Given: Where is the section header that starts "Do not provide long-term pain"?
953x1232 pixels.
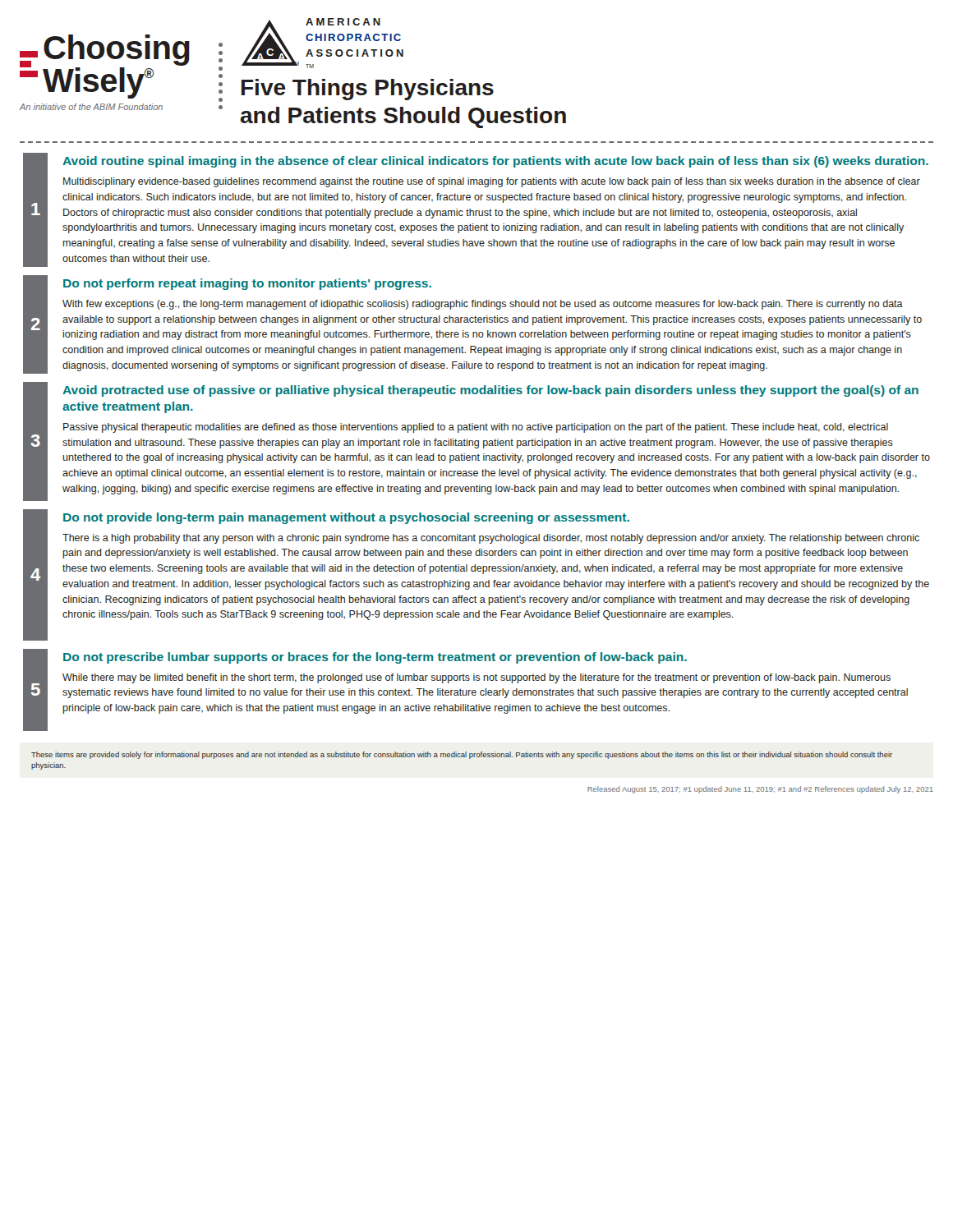Looking at the screenshot, I should (346, 517).
